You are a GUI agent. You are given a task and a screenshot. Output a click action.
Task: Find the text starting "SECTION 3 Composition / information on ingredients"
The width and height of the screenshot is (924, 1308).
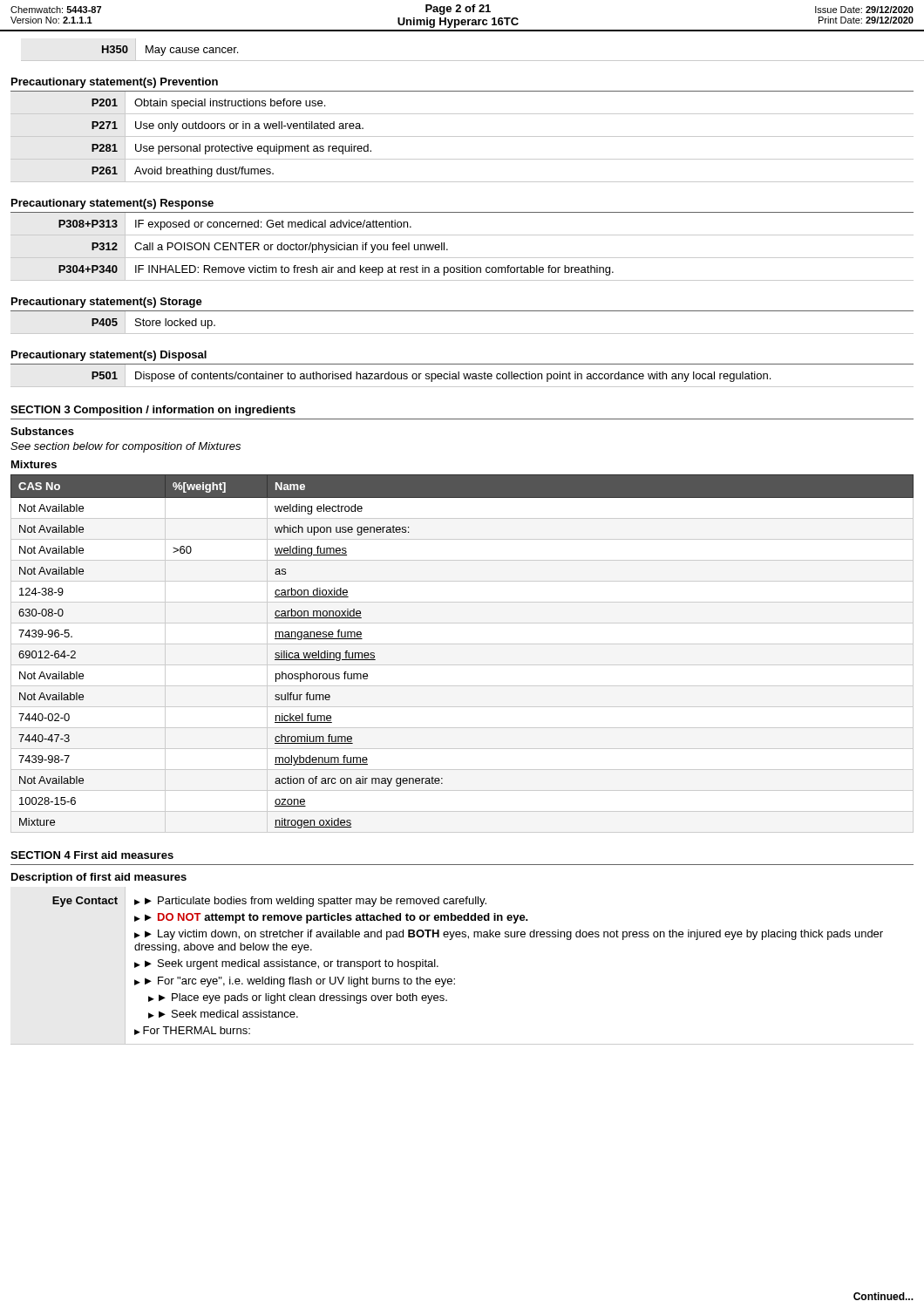[153, 409]
